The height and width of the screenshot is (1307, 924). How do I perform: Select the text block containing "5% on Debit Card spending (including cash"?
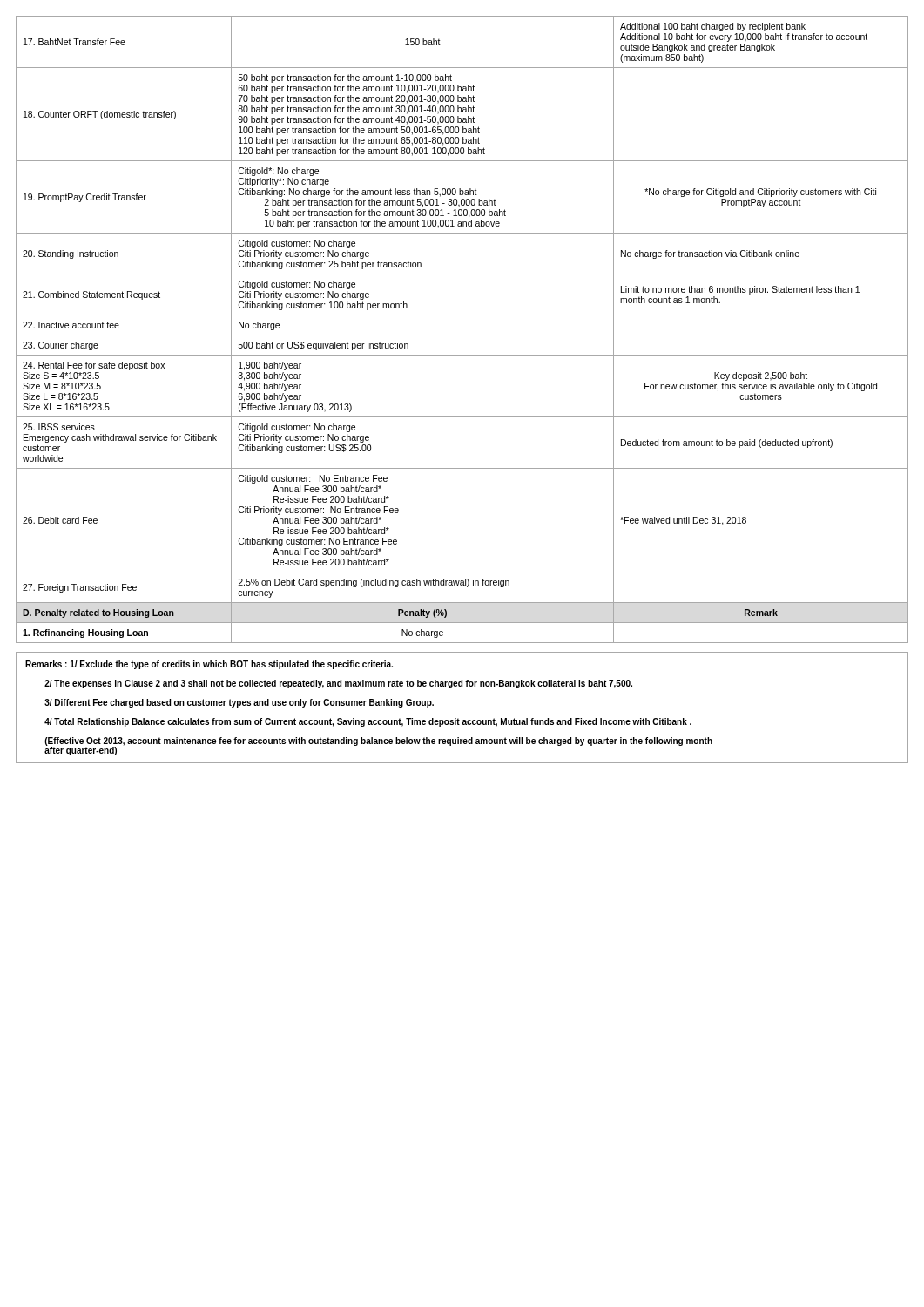coord(374,587)
